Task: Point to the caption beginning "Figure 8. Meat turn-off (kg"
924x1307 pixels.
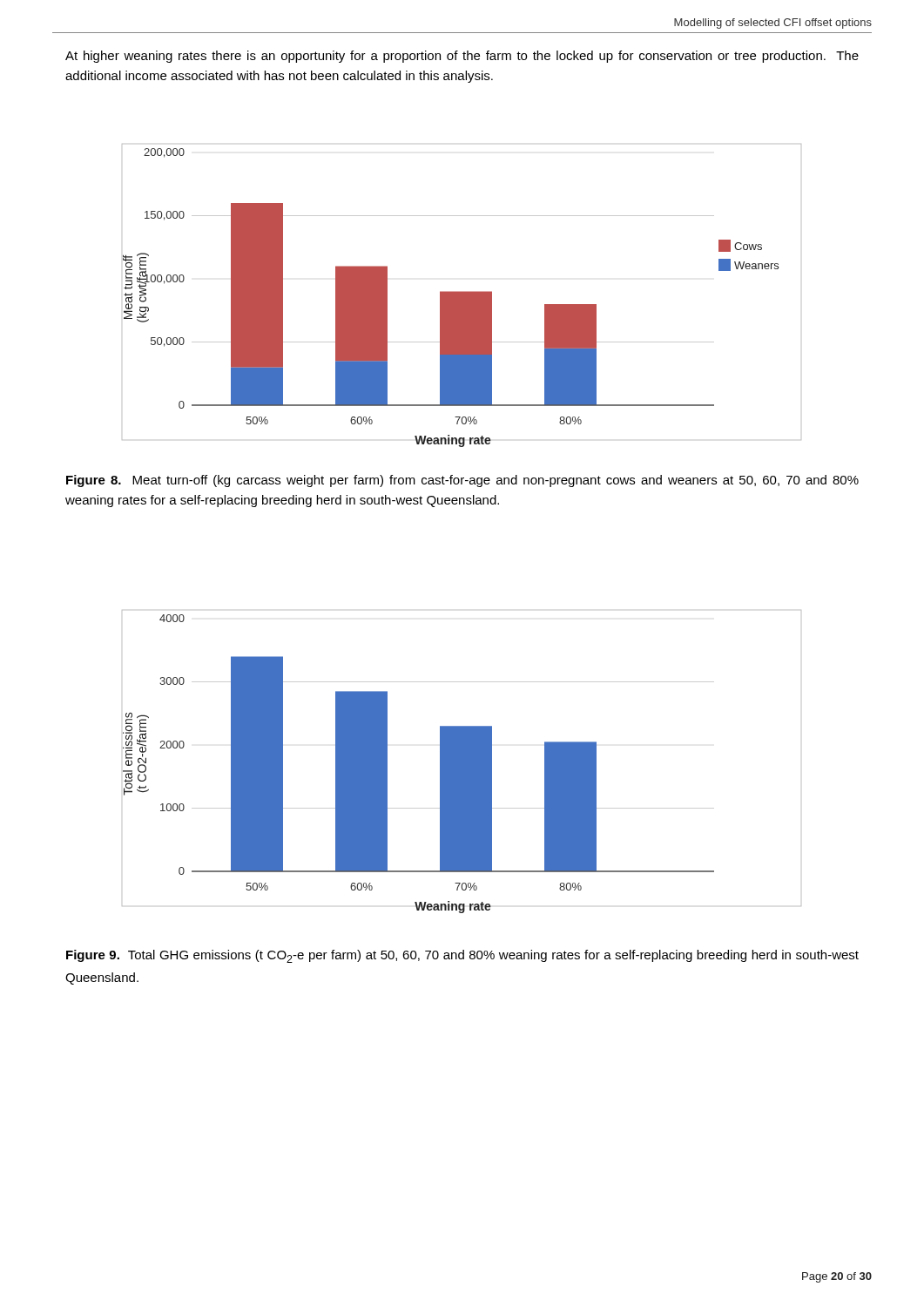Action: [462, 489]
